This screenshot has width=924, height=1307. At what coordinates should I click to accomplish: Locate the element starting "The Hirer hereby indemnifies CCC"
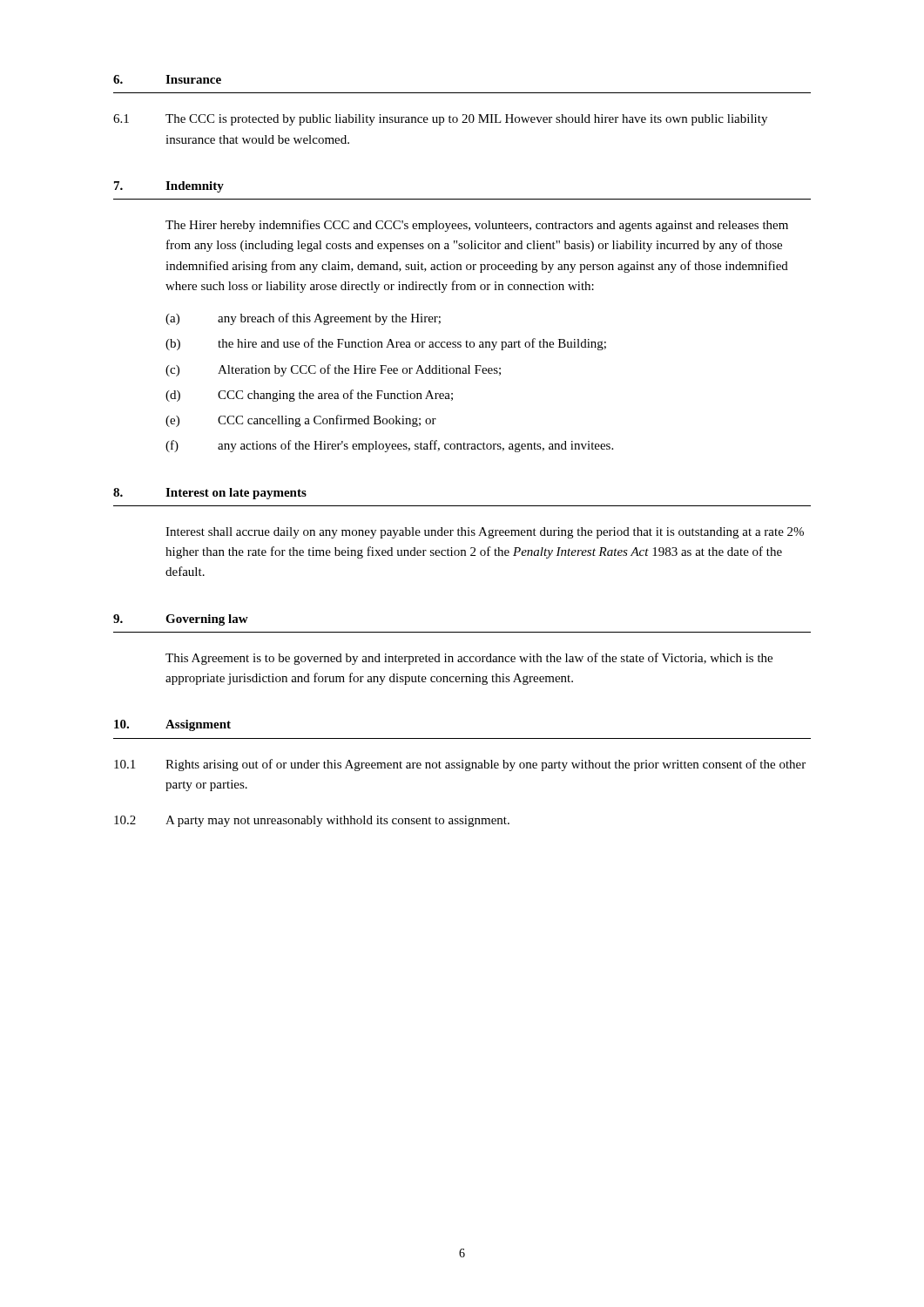(477, 255)
